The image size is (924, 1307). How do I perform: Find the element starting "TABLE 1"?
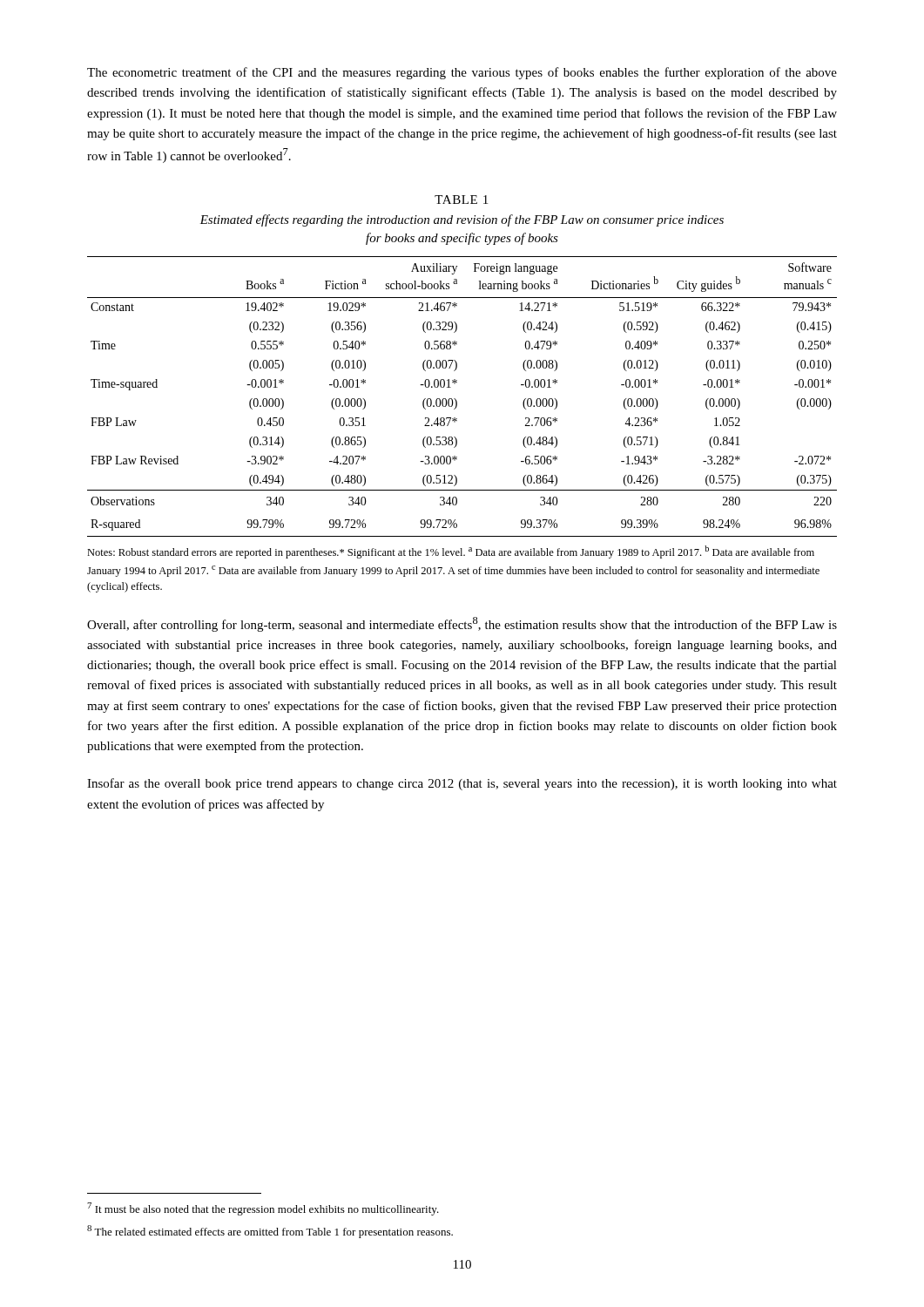pyautogui.click(x=462, y=200)
